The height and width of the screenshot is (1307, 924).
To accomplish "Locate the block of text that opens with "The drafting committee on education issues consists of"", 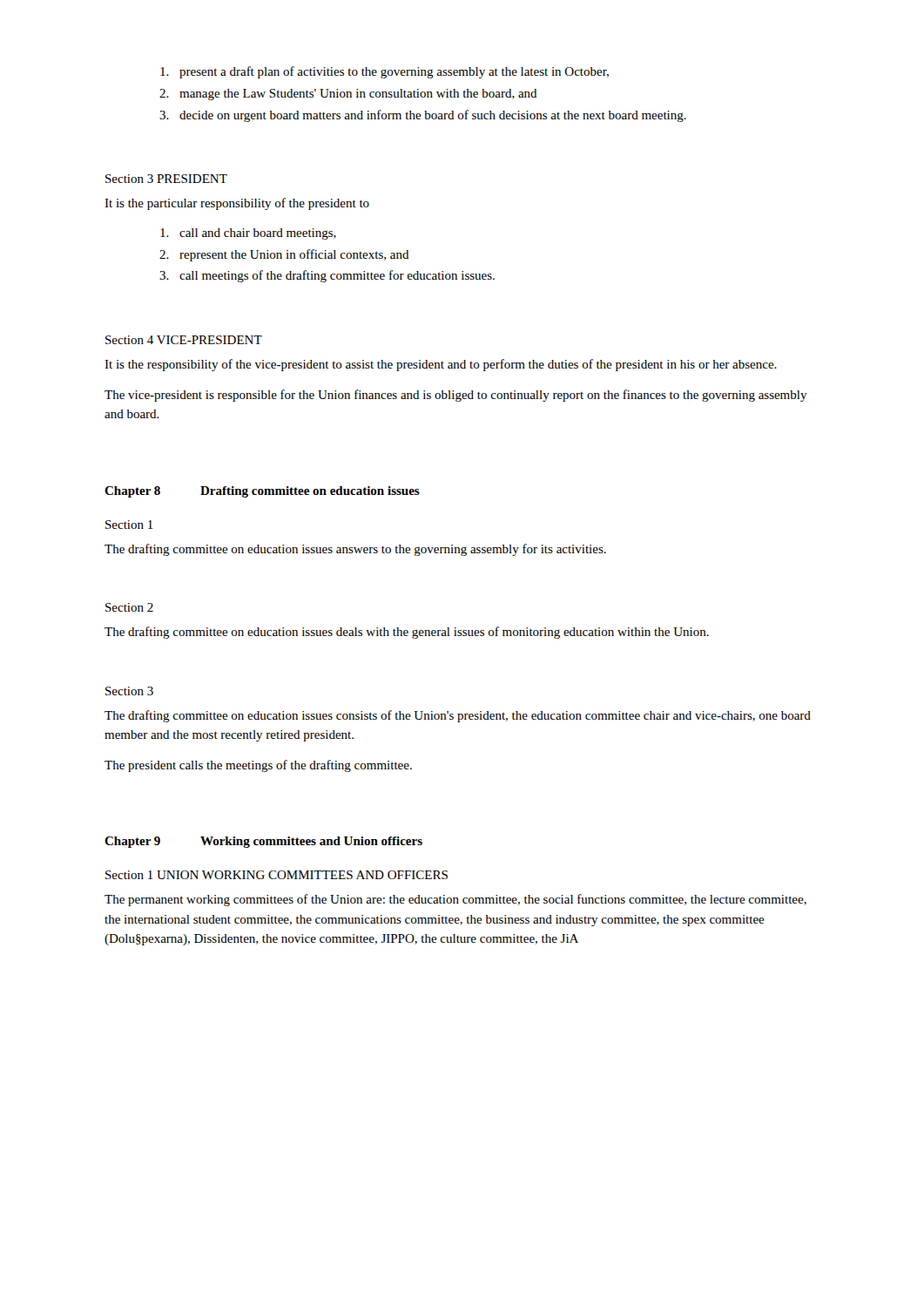I will 458,725.
